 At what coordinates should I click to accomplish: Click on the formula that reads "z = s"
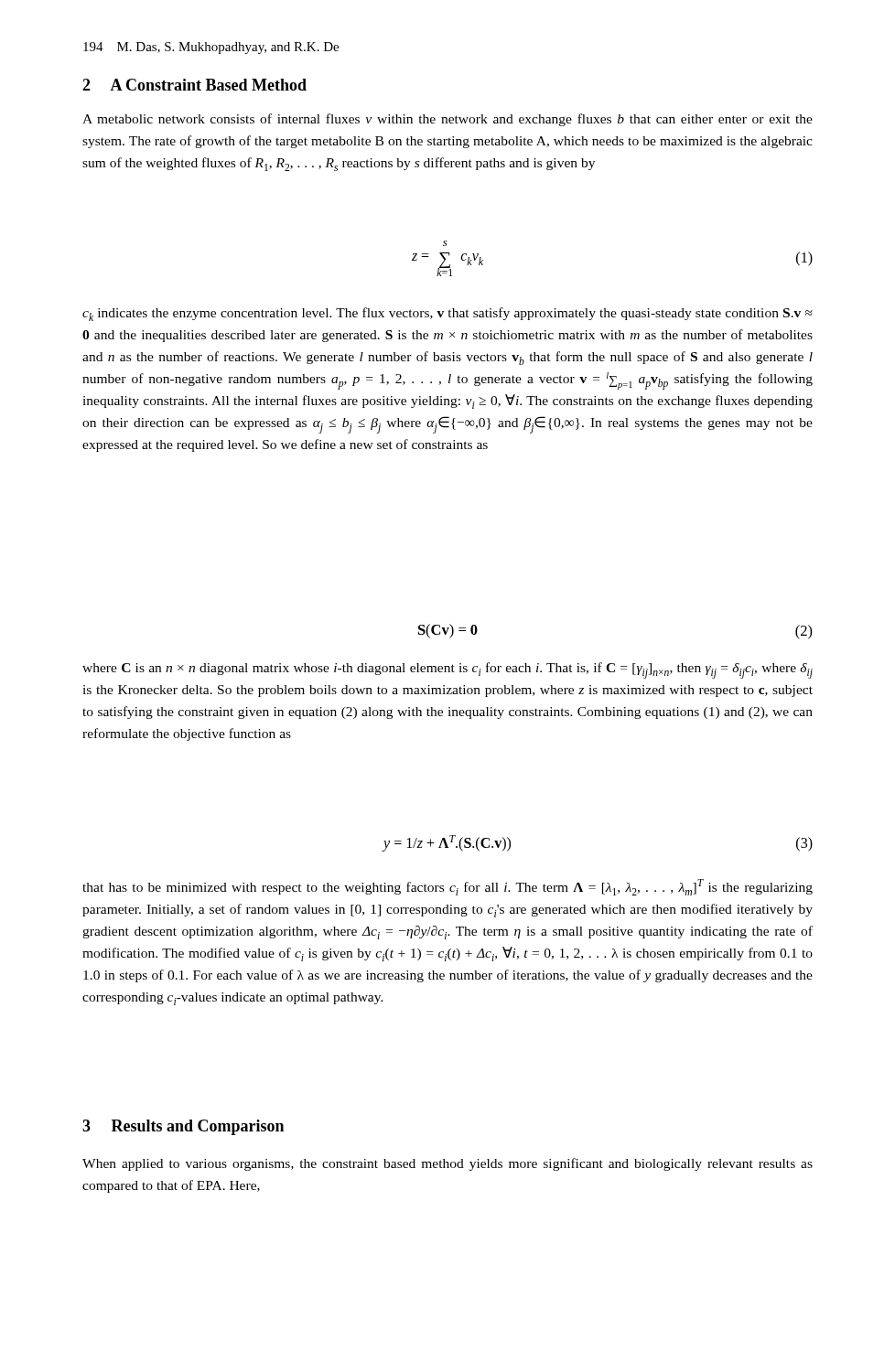[445, 243]
